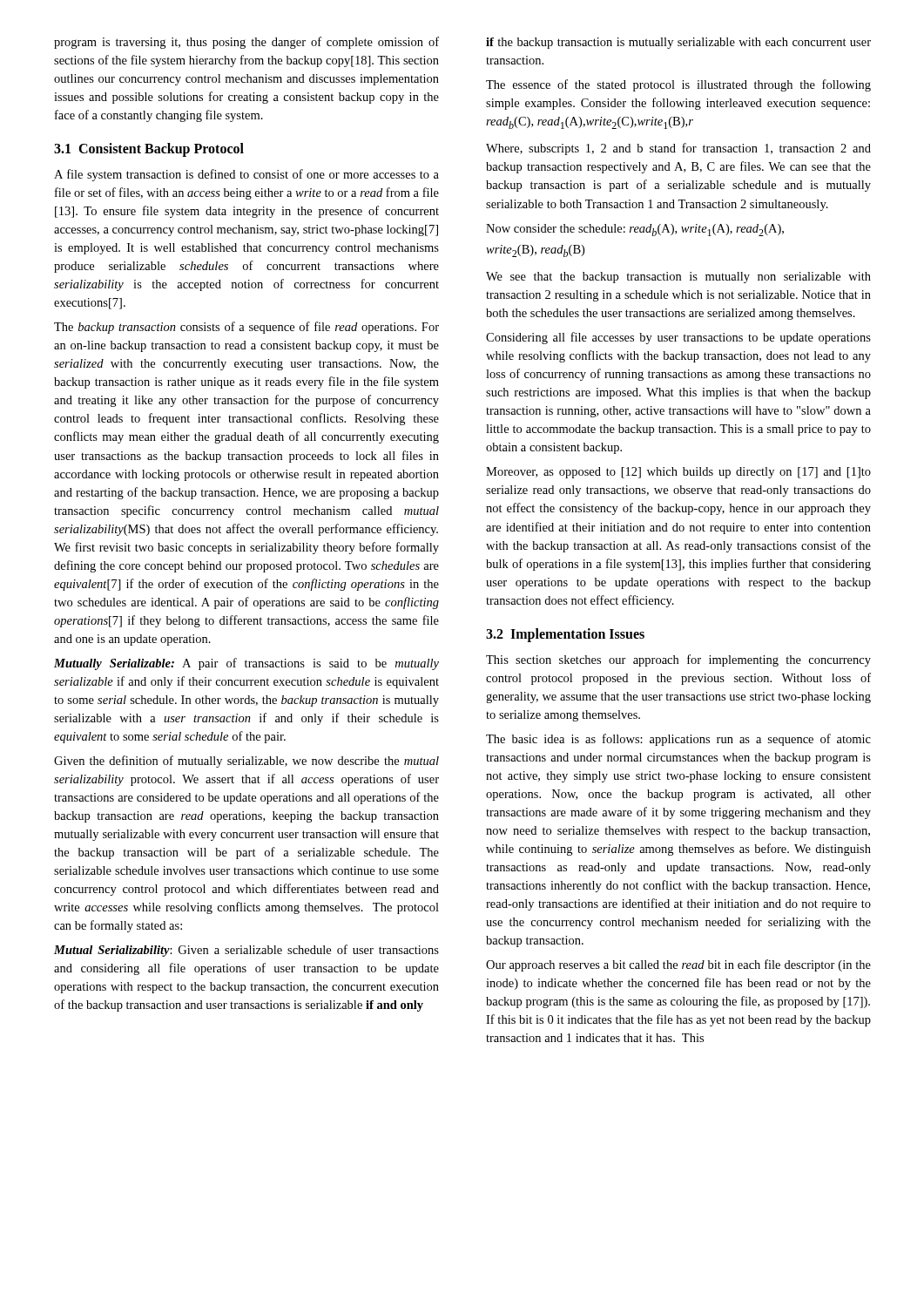924x1307 pixels.
Task: Point to the region starting "The basic idea"
Action: (678, 840)
